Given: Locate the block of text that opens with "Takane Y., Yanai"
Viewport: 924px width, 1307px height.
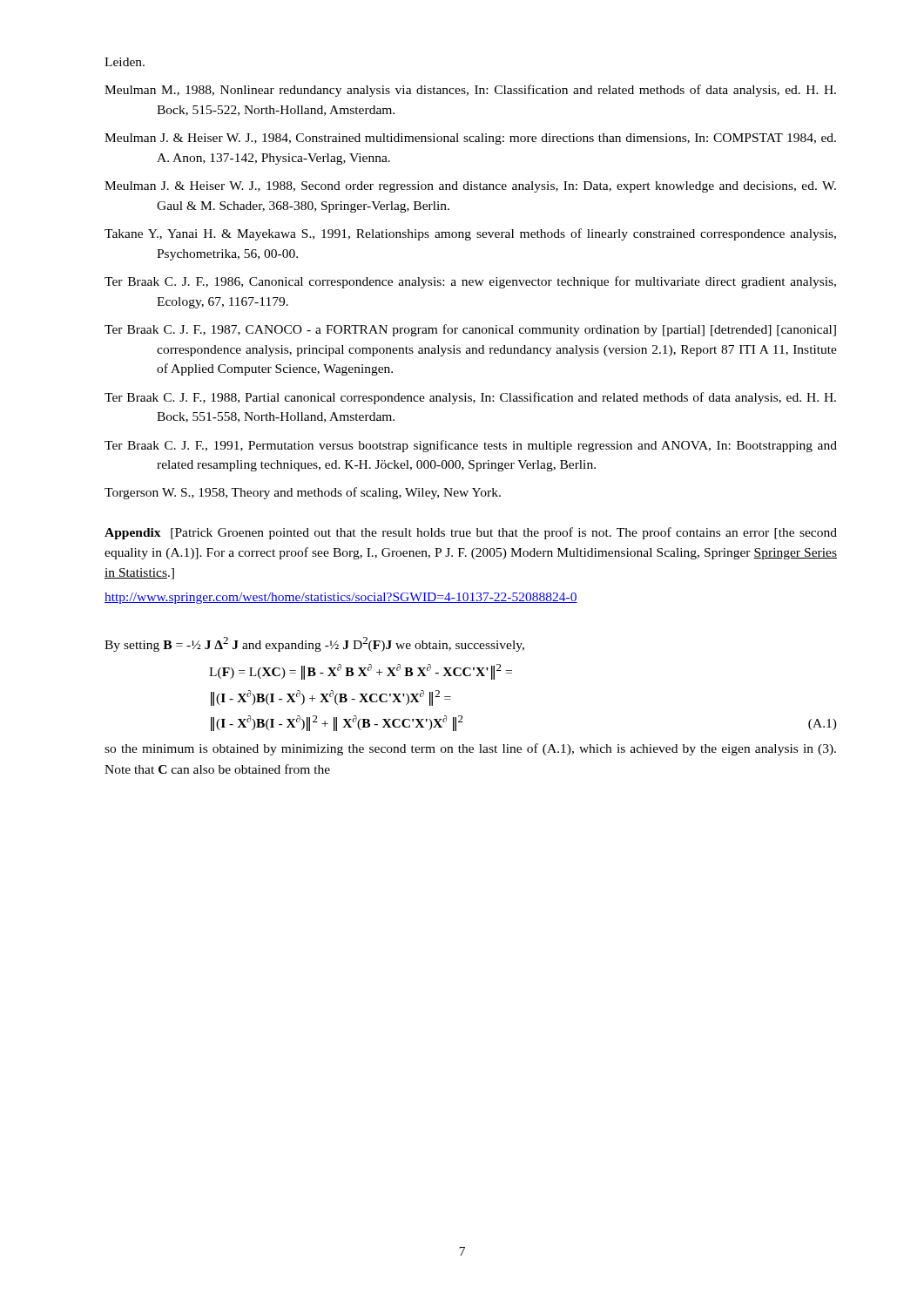Looking at the screenshot, I should click(471, 243).
